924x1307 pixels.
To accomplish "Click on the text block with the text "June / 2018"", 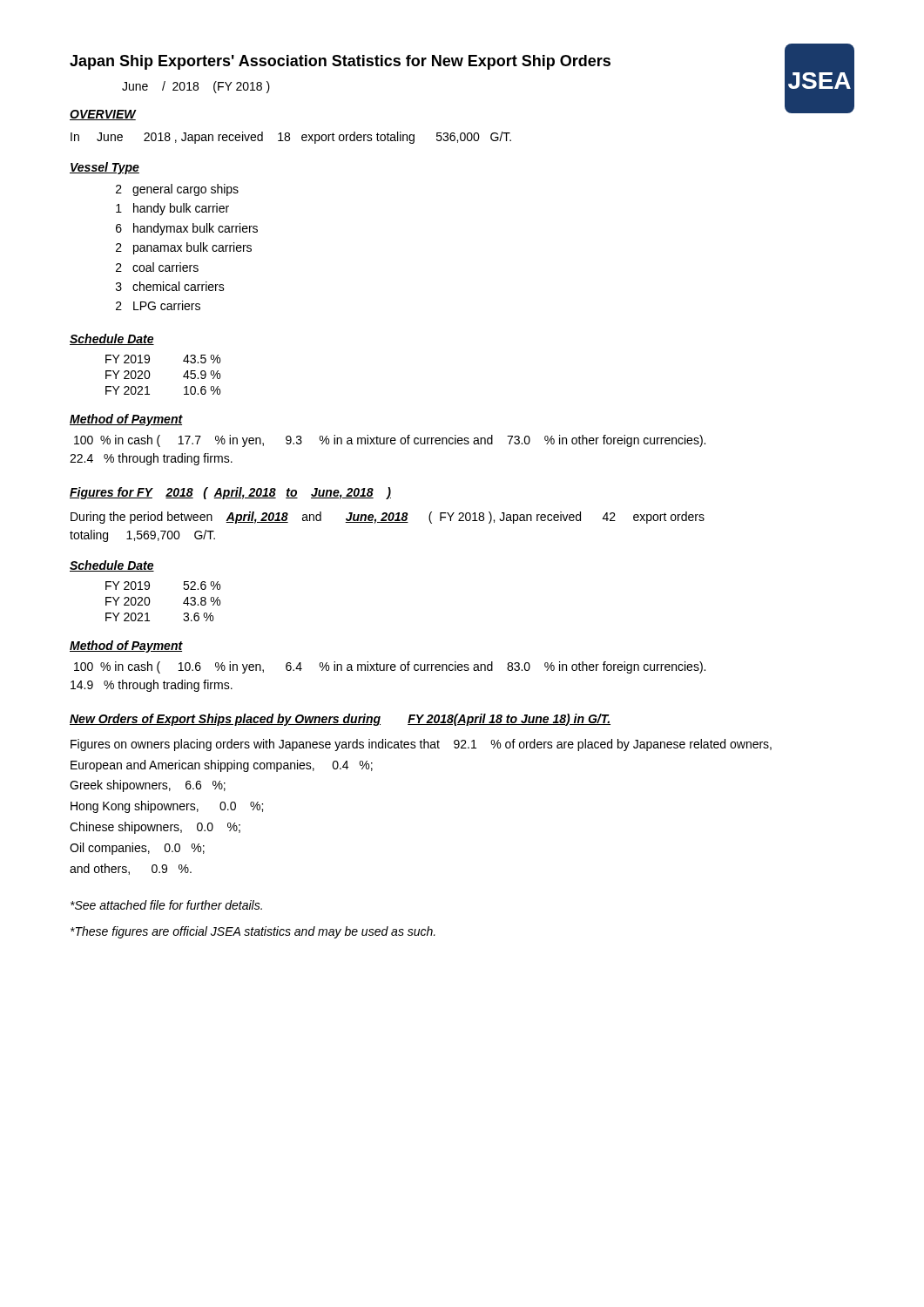I will [x=196, y=86].
